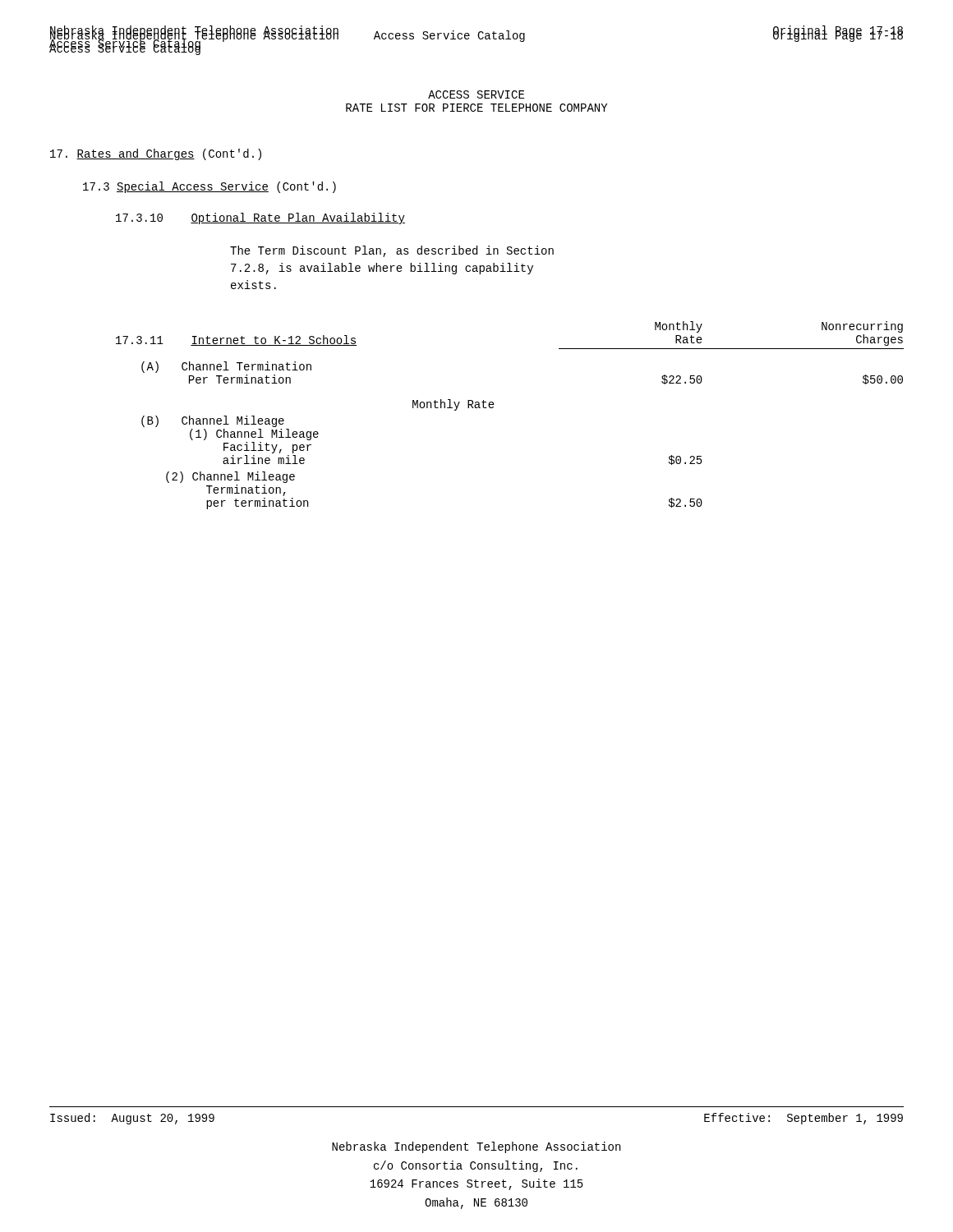Select the title
Screen dimensions: 1232x953
click(476, 102)
